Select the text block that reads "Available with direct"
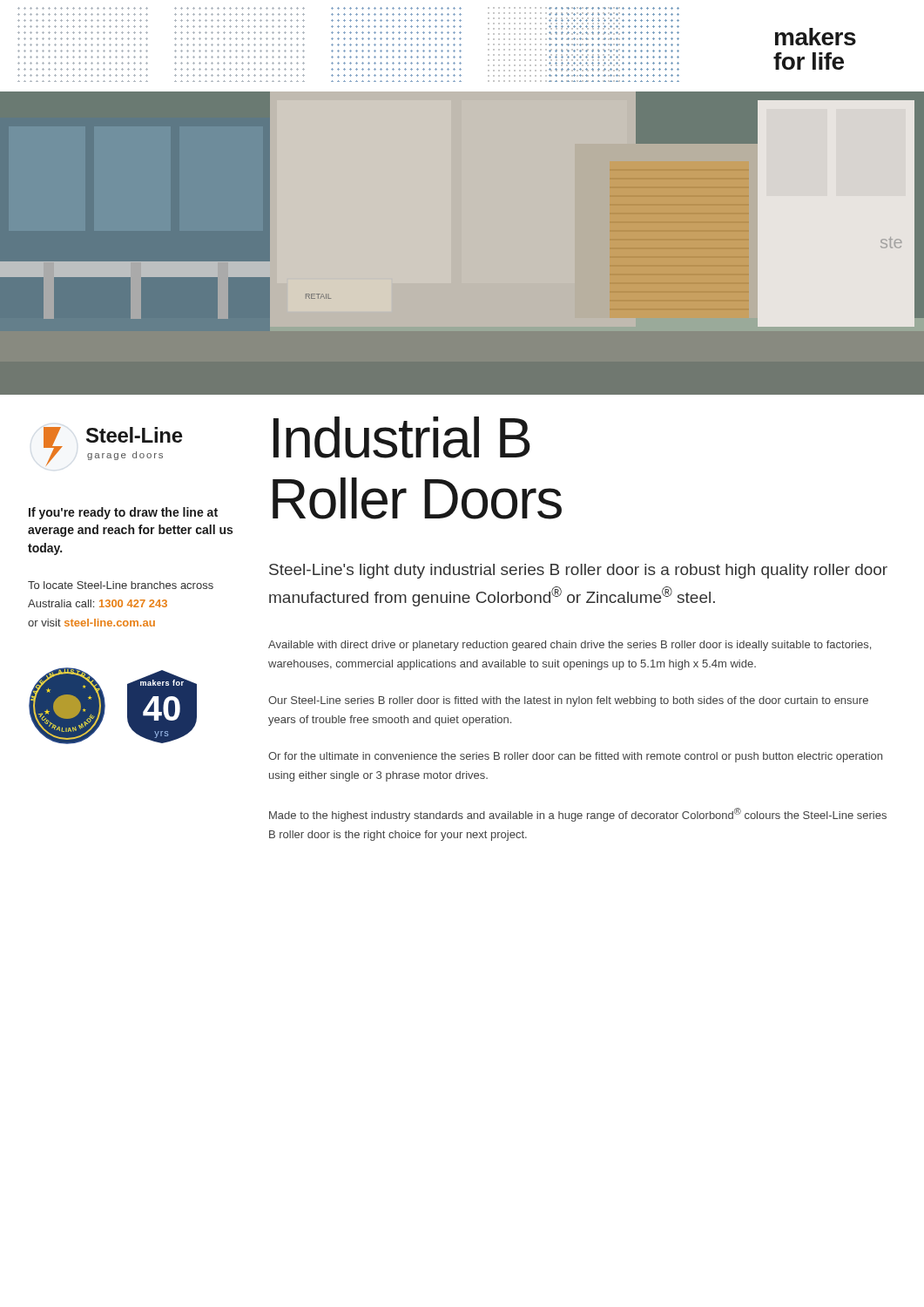The image size is (924, 1307). [x=570, y=654]
